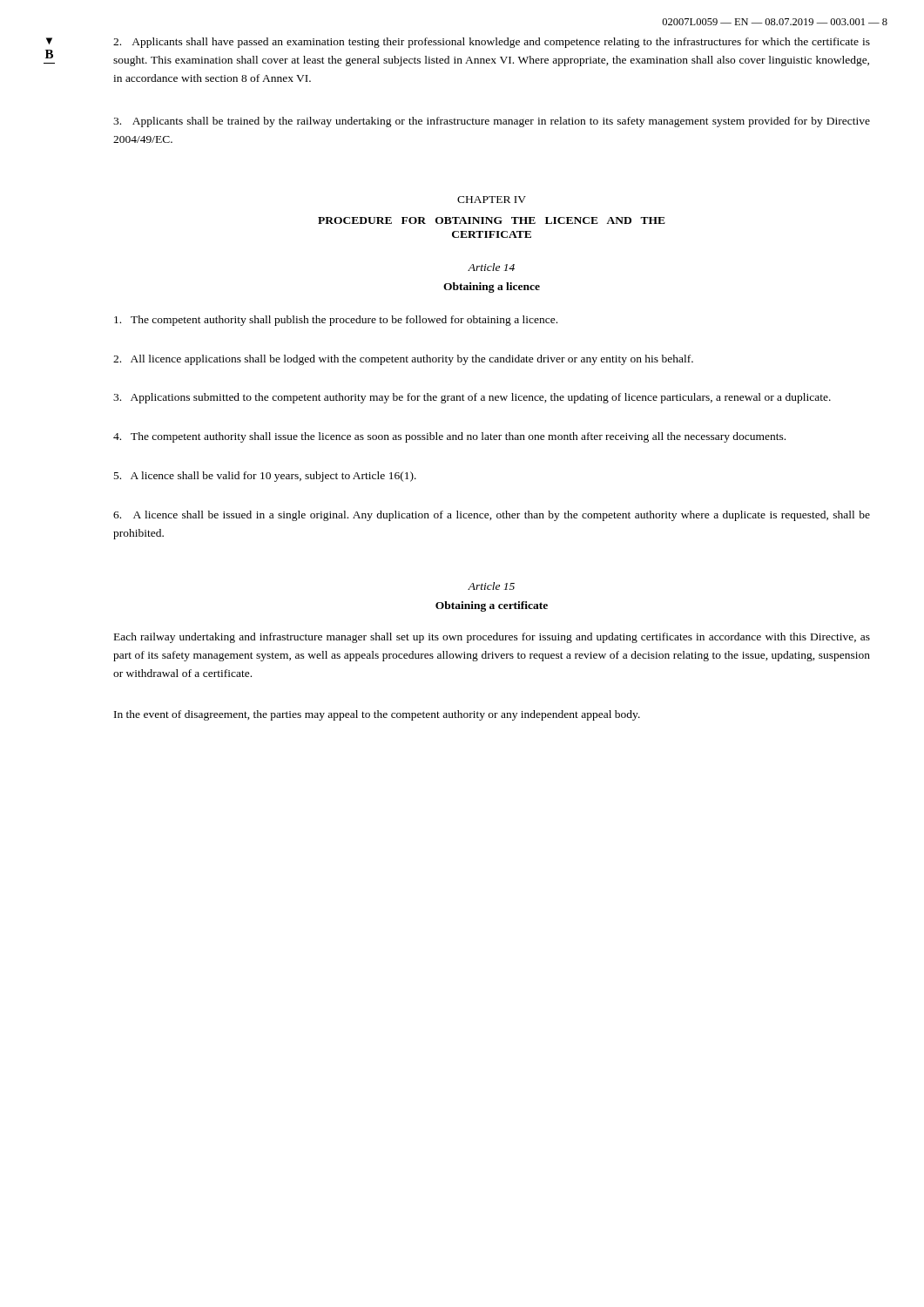
Task: Find the block on this page that starts "Applicants shall have passed an examination testing"
Action: [492, 60]
